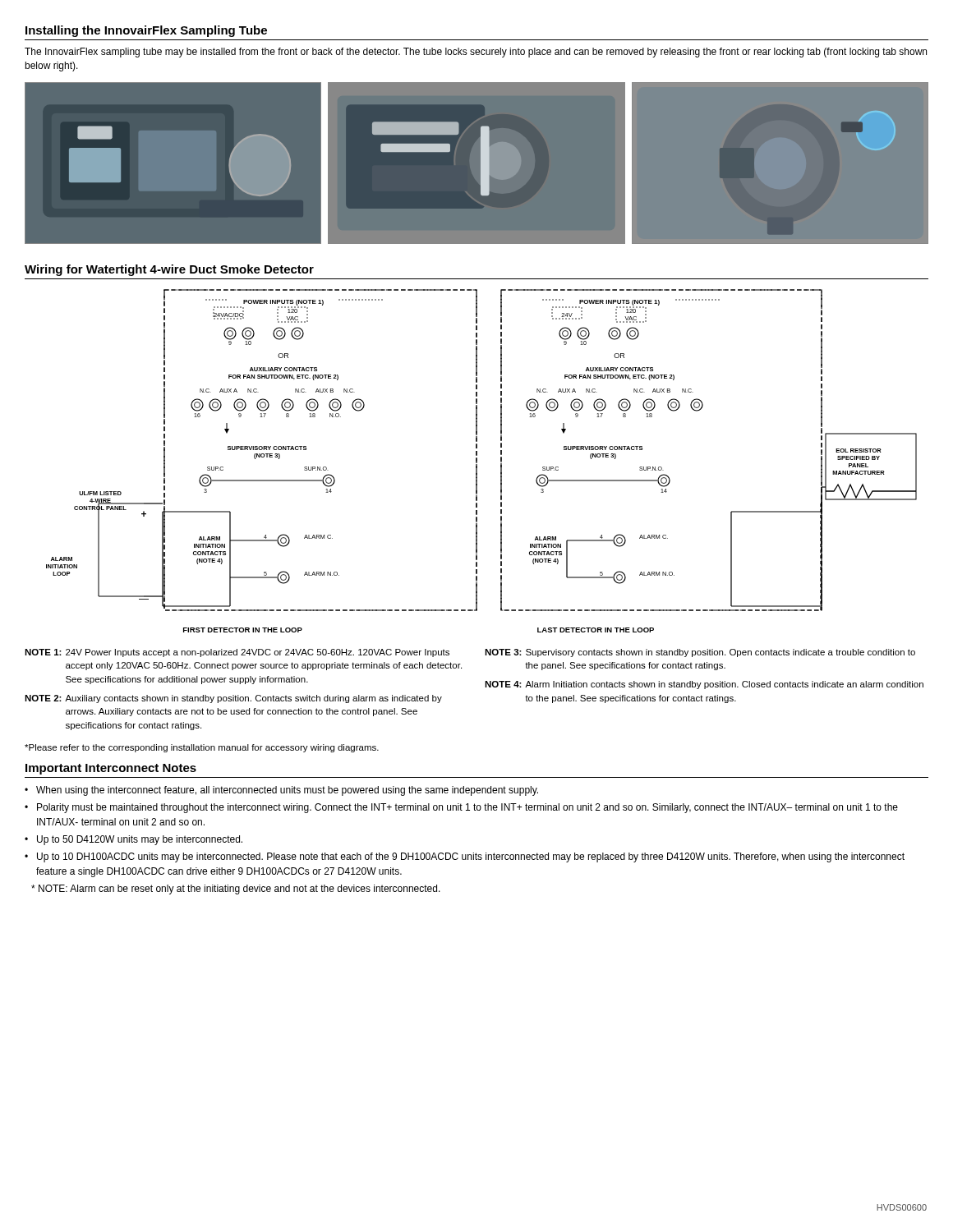This screenshot has width=953, height=1232.
Task: Locate the block of text that opens with "NOTE 1:24V Power Inputs accept a non-polarized"
Action: tap(246, 689)
